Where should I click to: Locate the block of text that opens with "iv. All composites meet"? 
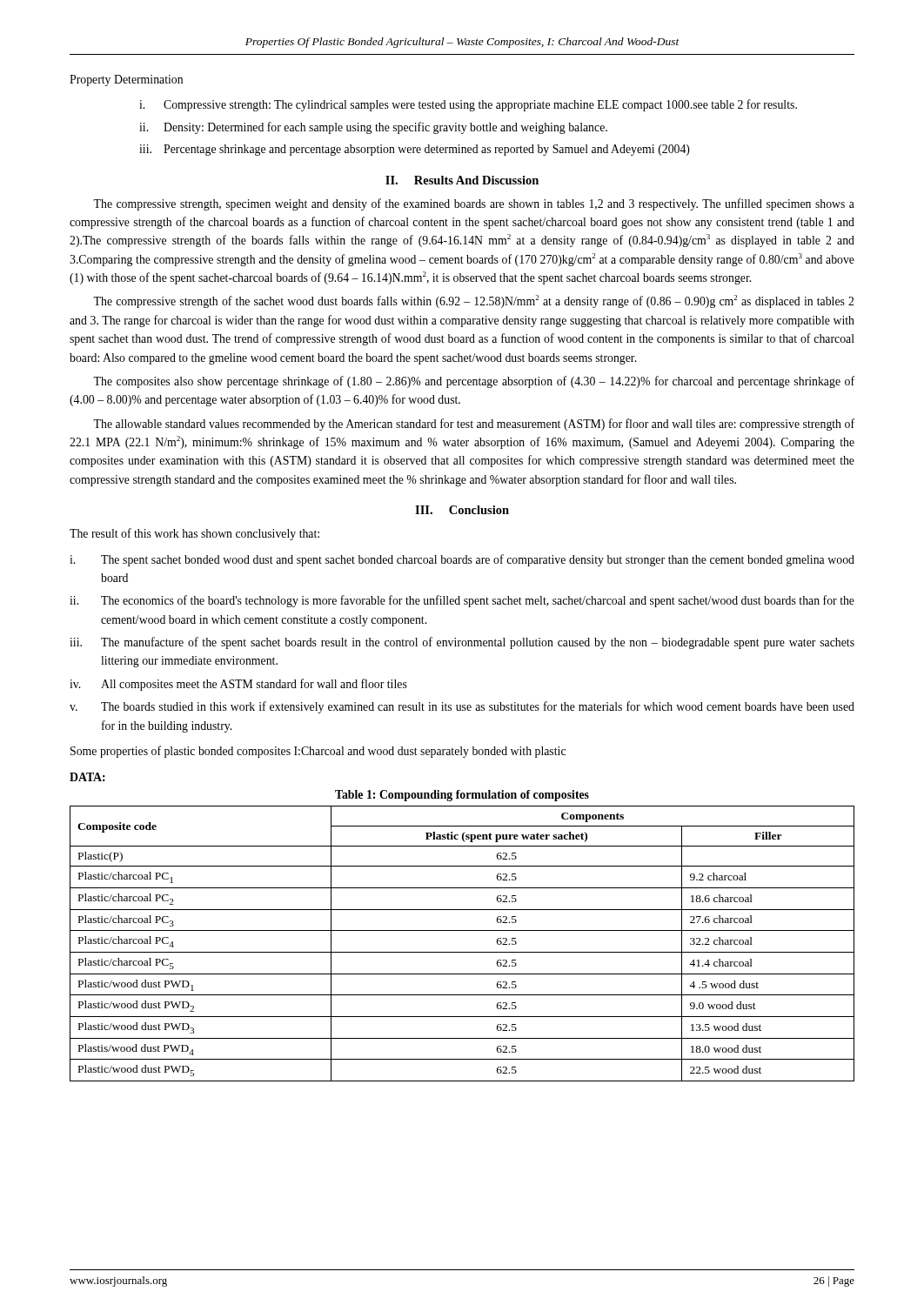pyautogui.click(x=238, y=684)
